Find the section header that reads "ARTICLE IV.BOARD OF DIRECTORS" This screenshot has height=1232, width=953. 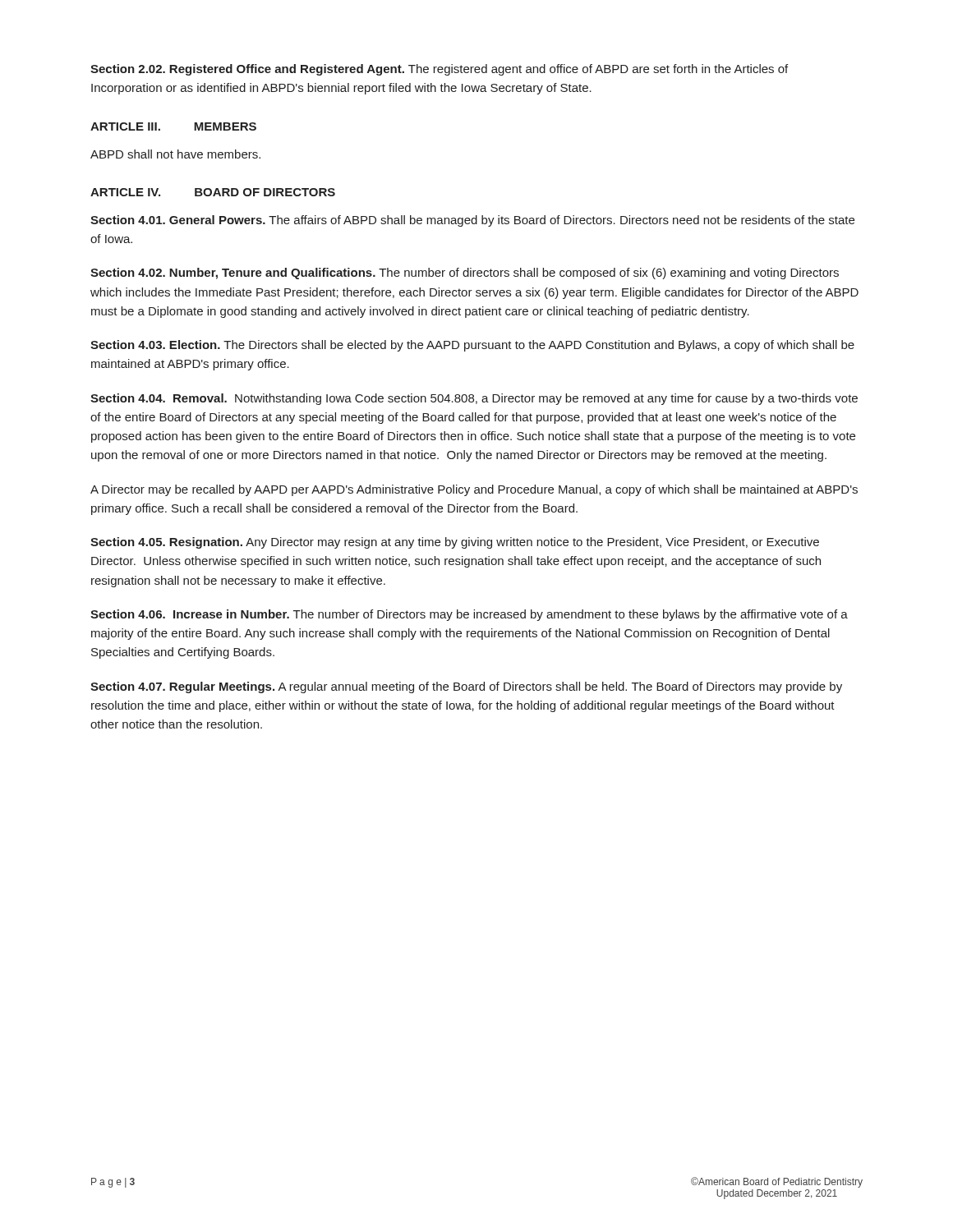click(213, 192)
